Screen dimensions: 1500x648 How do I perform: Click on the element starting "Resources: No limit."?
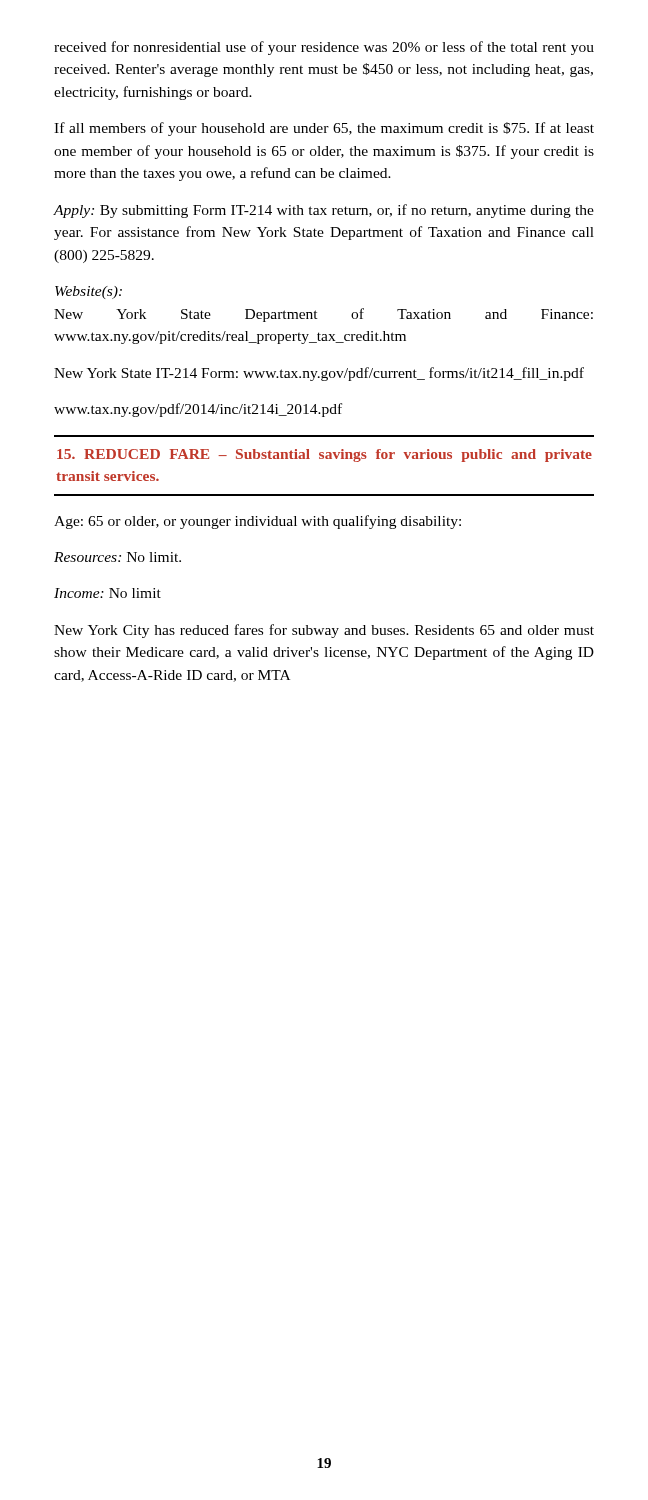point(118,556)
